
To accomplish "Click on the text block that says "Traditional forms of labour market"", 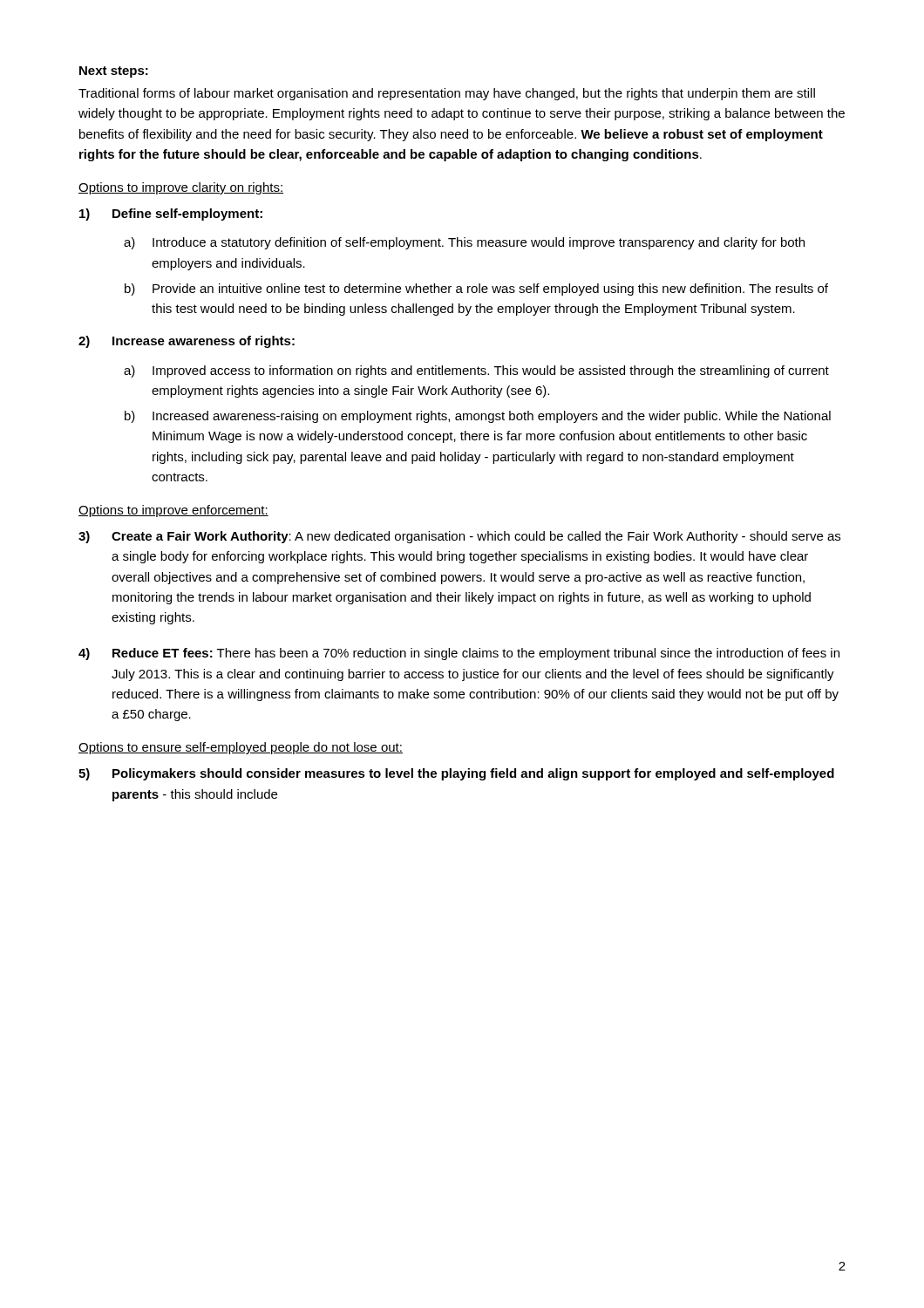I will coord(462,123).
